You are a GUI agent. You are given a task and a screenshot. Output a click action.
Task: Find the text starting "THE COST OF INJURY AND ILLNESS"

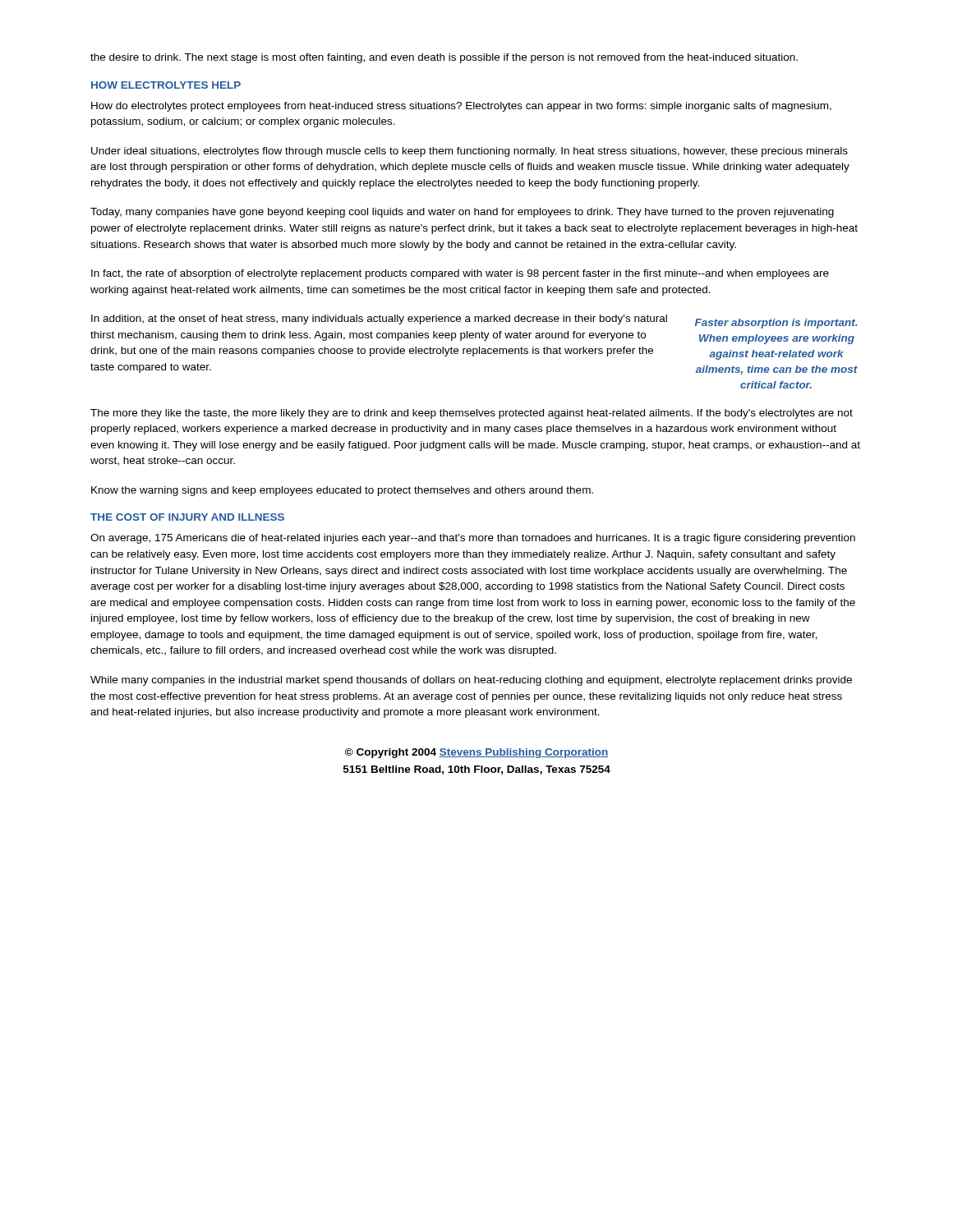pyautogui.click(x=188, y=517)
